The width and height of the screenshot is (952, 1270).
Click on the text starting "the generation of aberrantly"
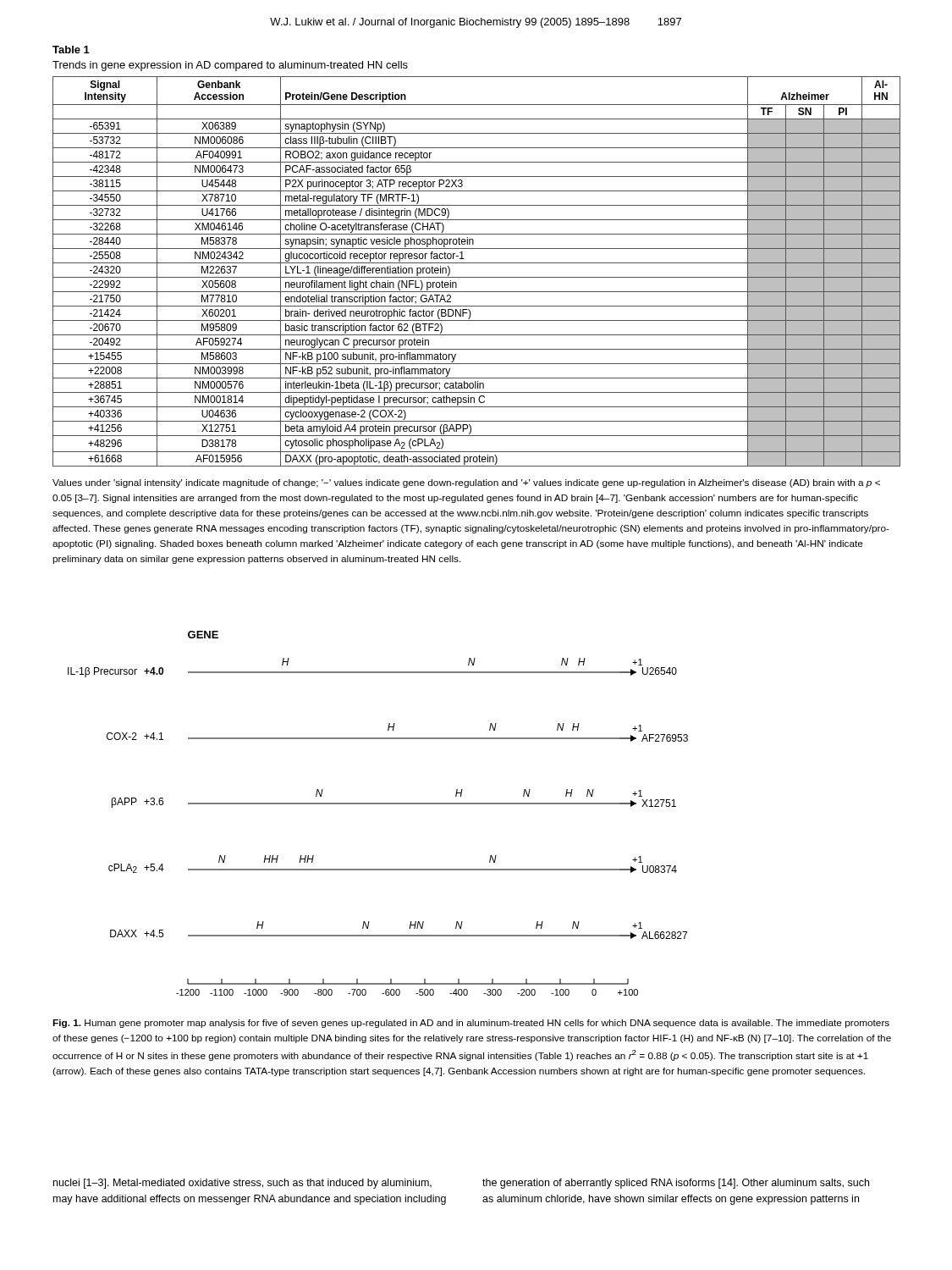(x=676, y=1191)
